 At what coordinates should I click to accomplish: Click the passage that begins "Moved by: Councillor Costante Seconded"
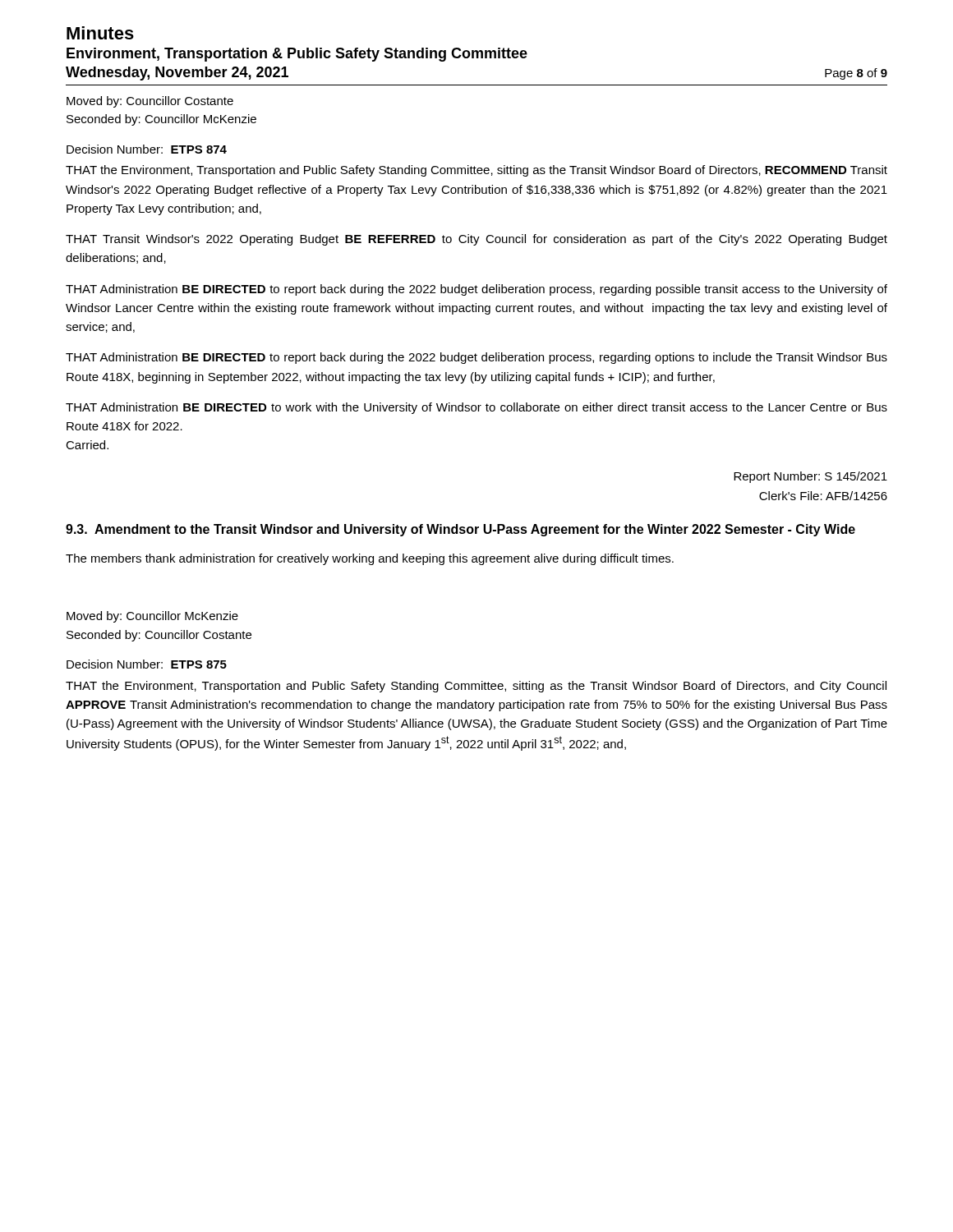[161, 110]
